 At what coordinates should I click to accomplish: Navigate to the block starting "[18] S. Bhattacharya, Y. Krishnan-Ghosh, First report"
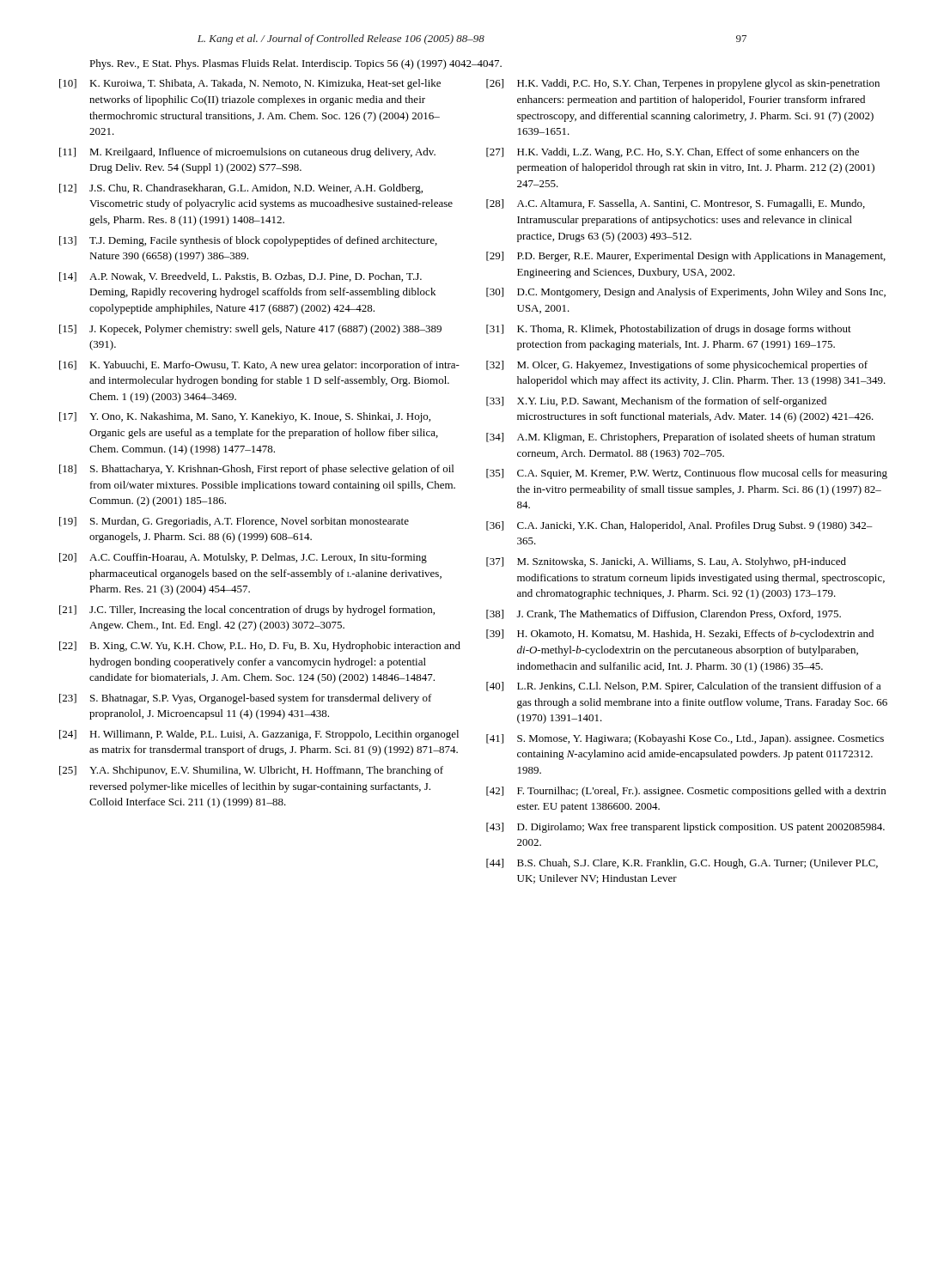pyautogui.click(x=260, y=485)
